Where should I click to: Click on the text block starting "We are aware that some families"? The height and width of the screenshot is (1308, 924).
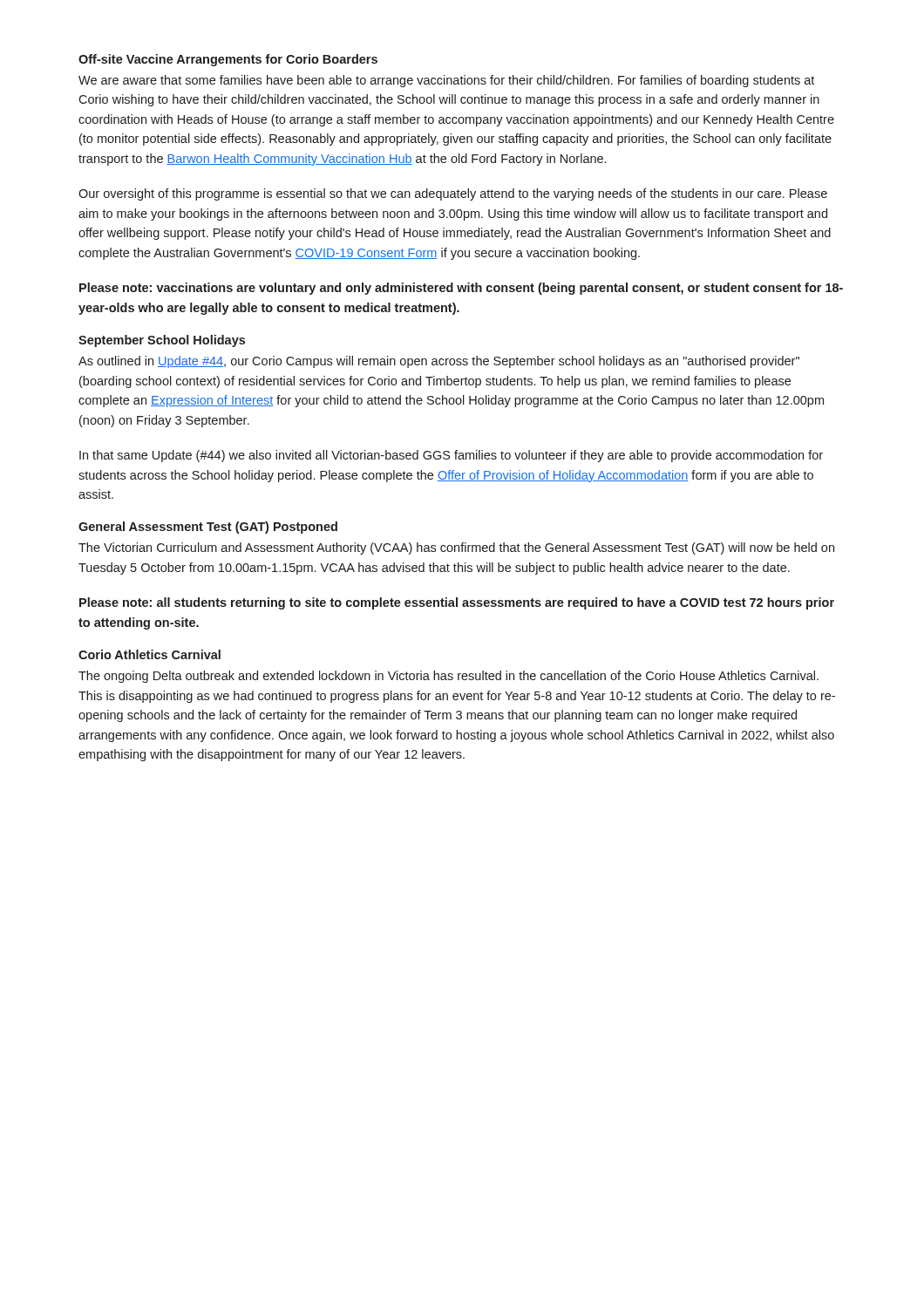[456, 119]
